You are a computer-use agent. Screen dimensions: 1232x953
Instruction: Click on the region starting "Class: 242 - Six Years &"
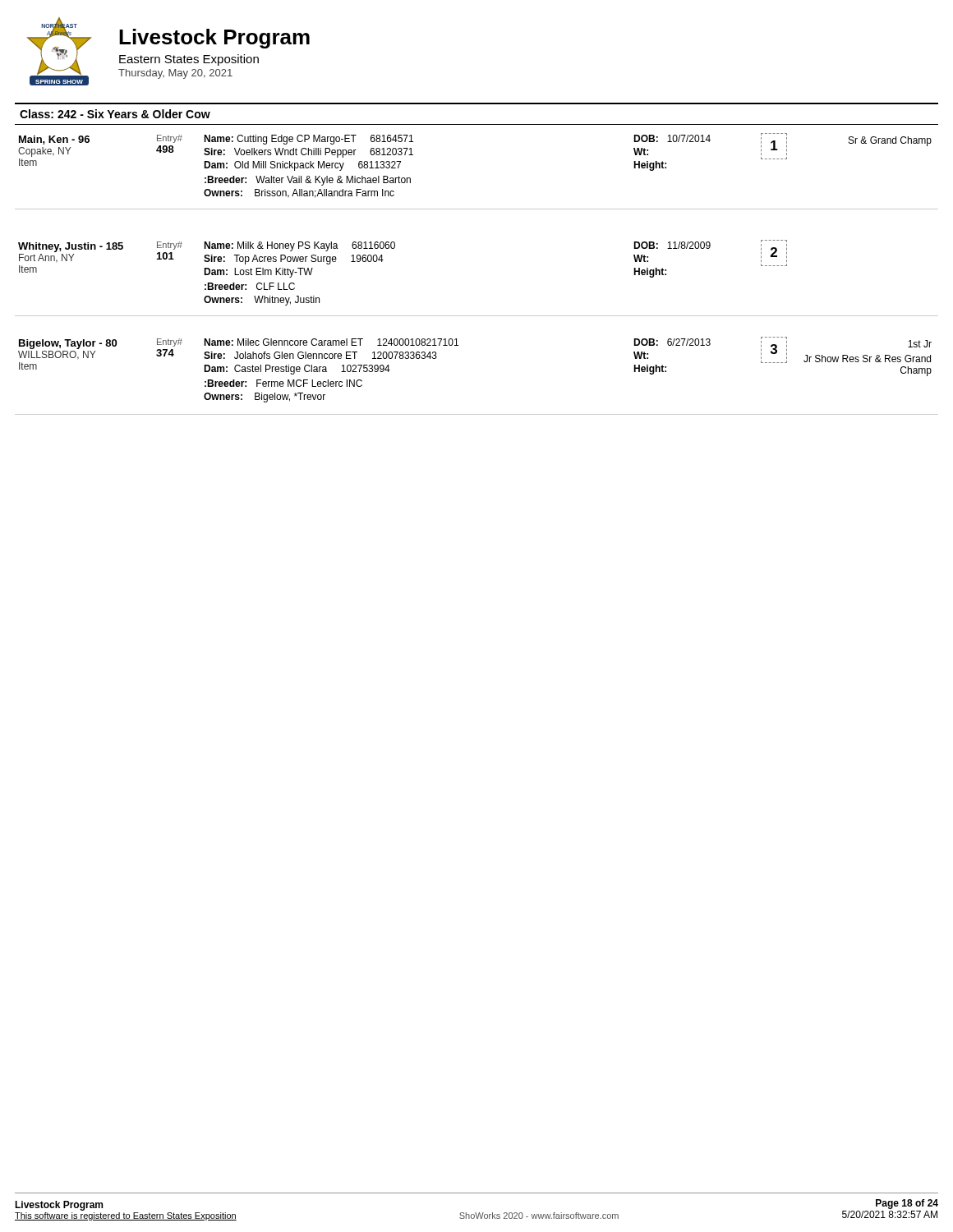[115, 114]
